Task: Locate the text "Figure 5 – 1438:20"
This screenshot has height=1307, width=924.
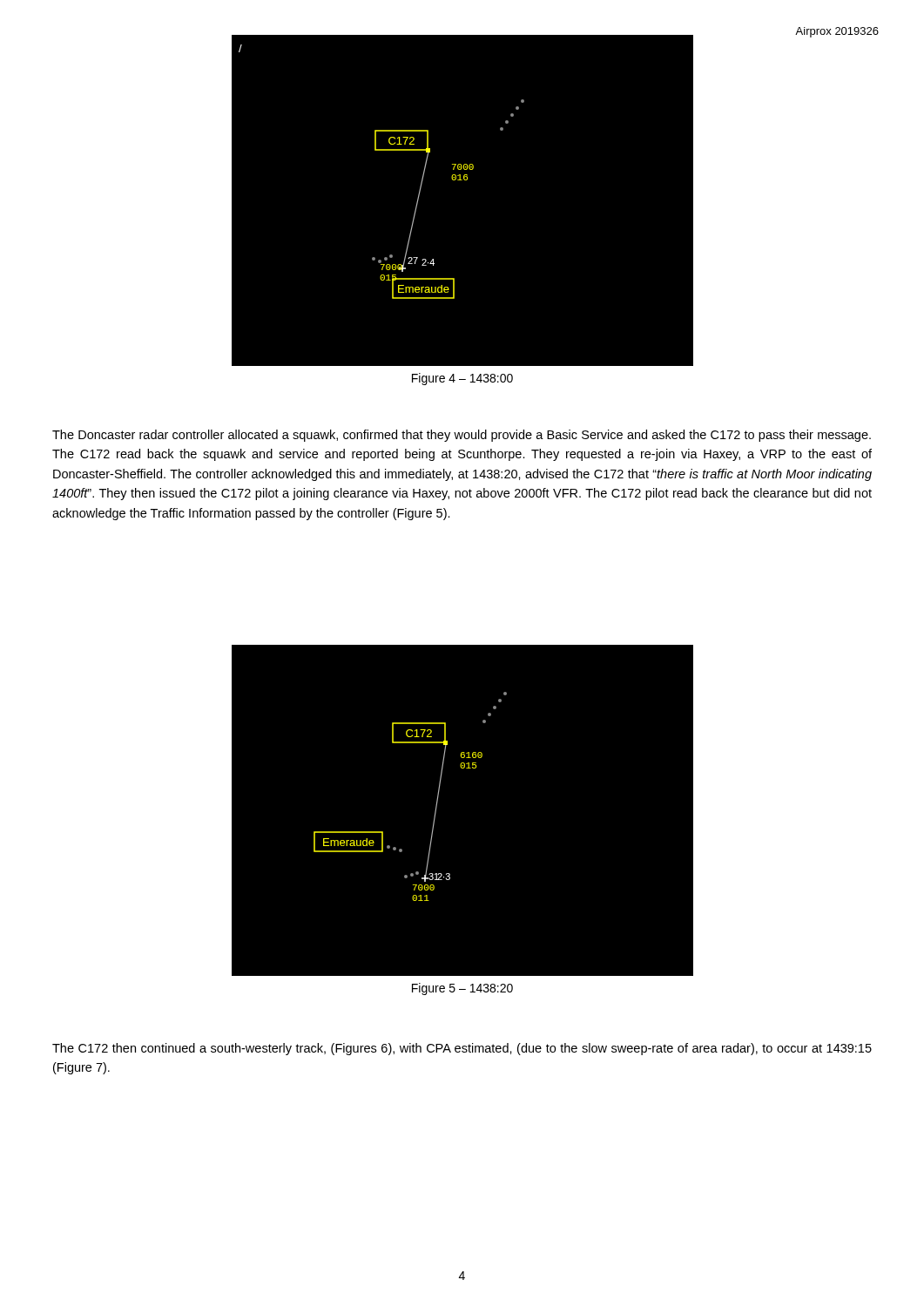Action: point(462,988)
